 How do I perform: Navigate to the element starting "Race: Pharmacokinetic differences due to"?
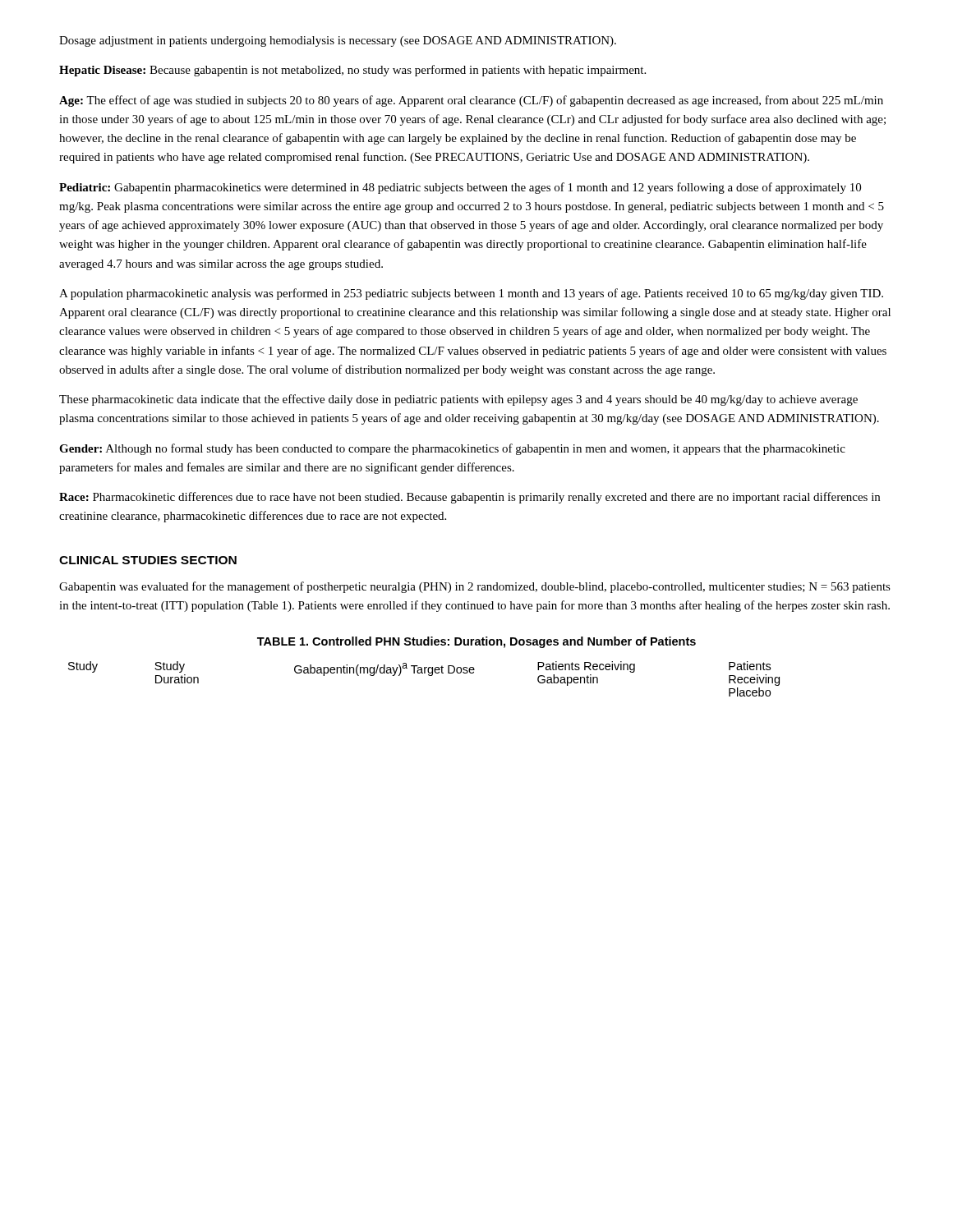point(470,506)
